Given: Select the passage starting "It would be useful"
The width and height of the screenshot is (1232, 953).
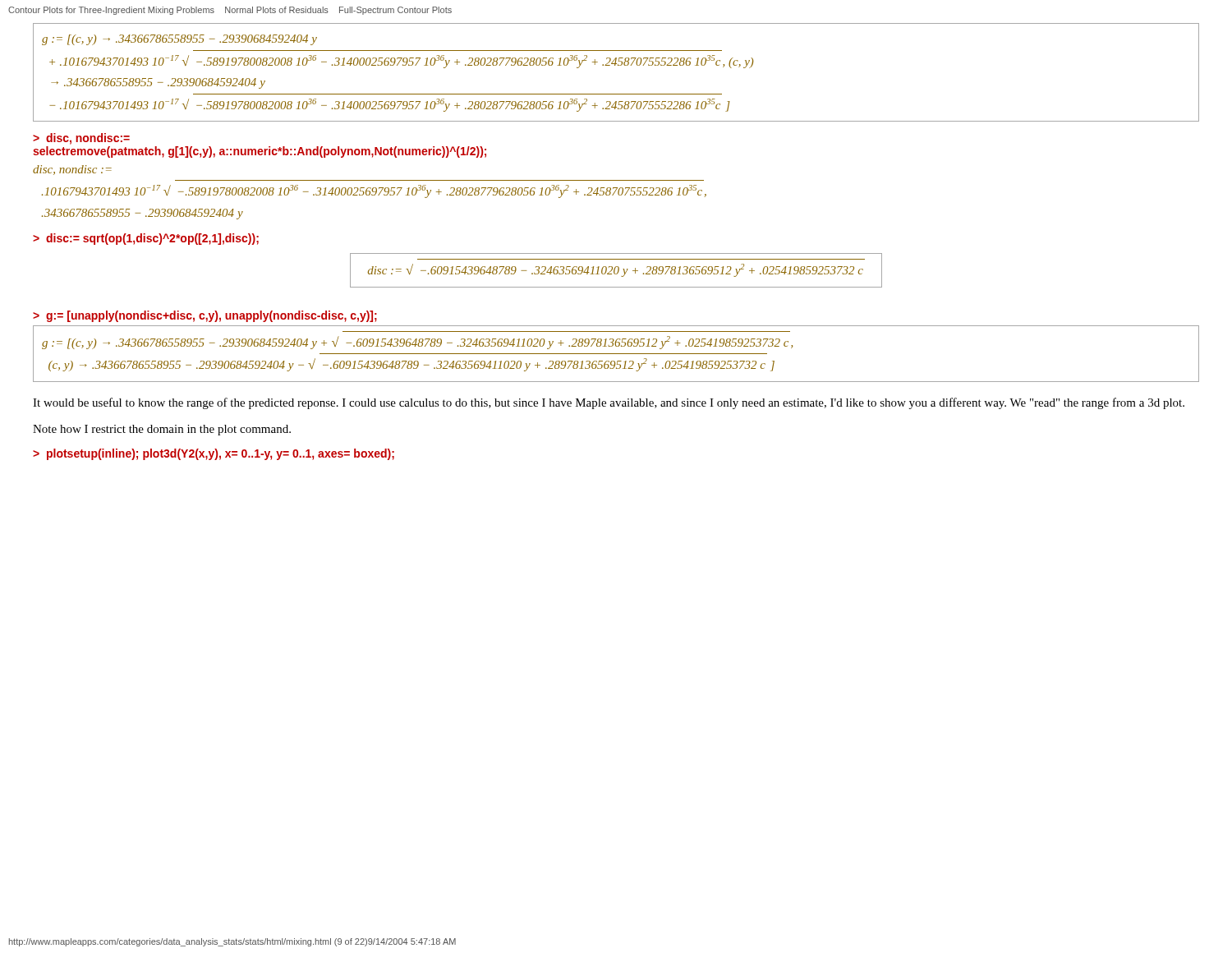Looking at the screenshot, I should pyautogui.click(x=609, y=402).
